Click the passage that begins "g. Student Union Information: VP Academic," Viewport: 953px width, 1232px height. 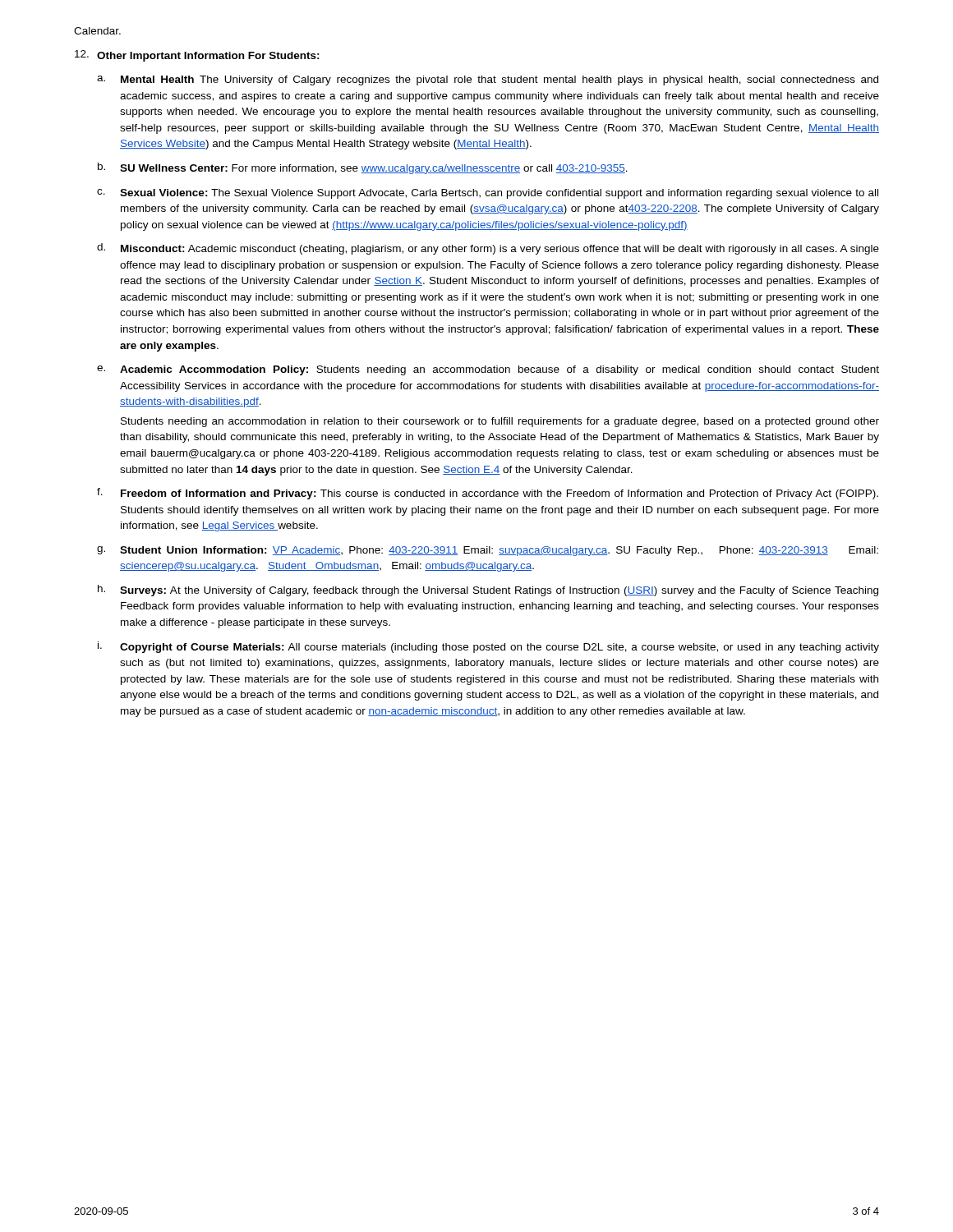coord(488,558)
